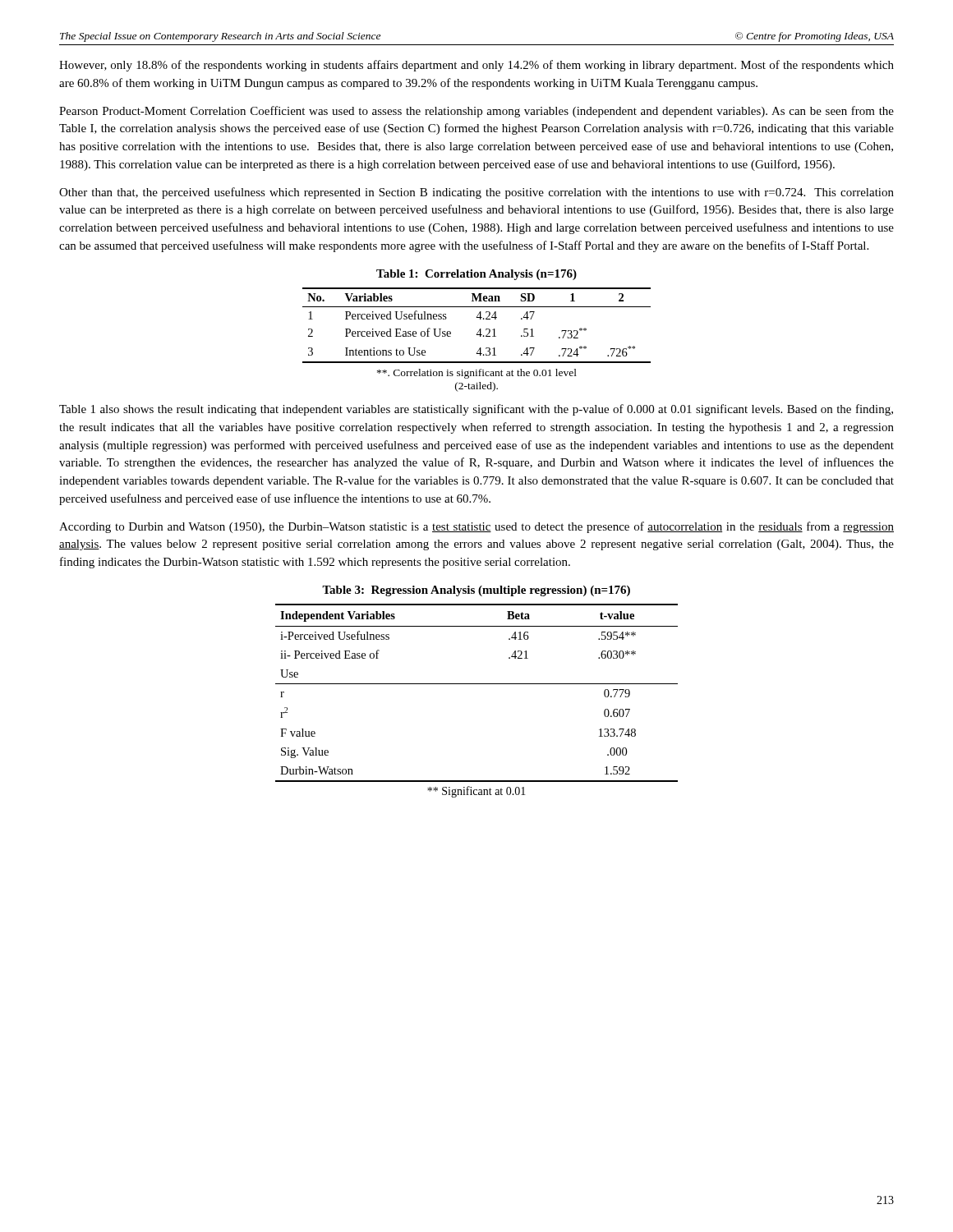Select the region starting "Other than that, the perceived usefulness which"
Image resolution: width=953 pixels, height=1232 pixels.
(476, 219)
